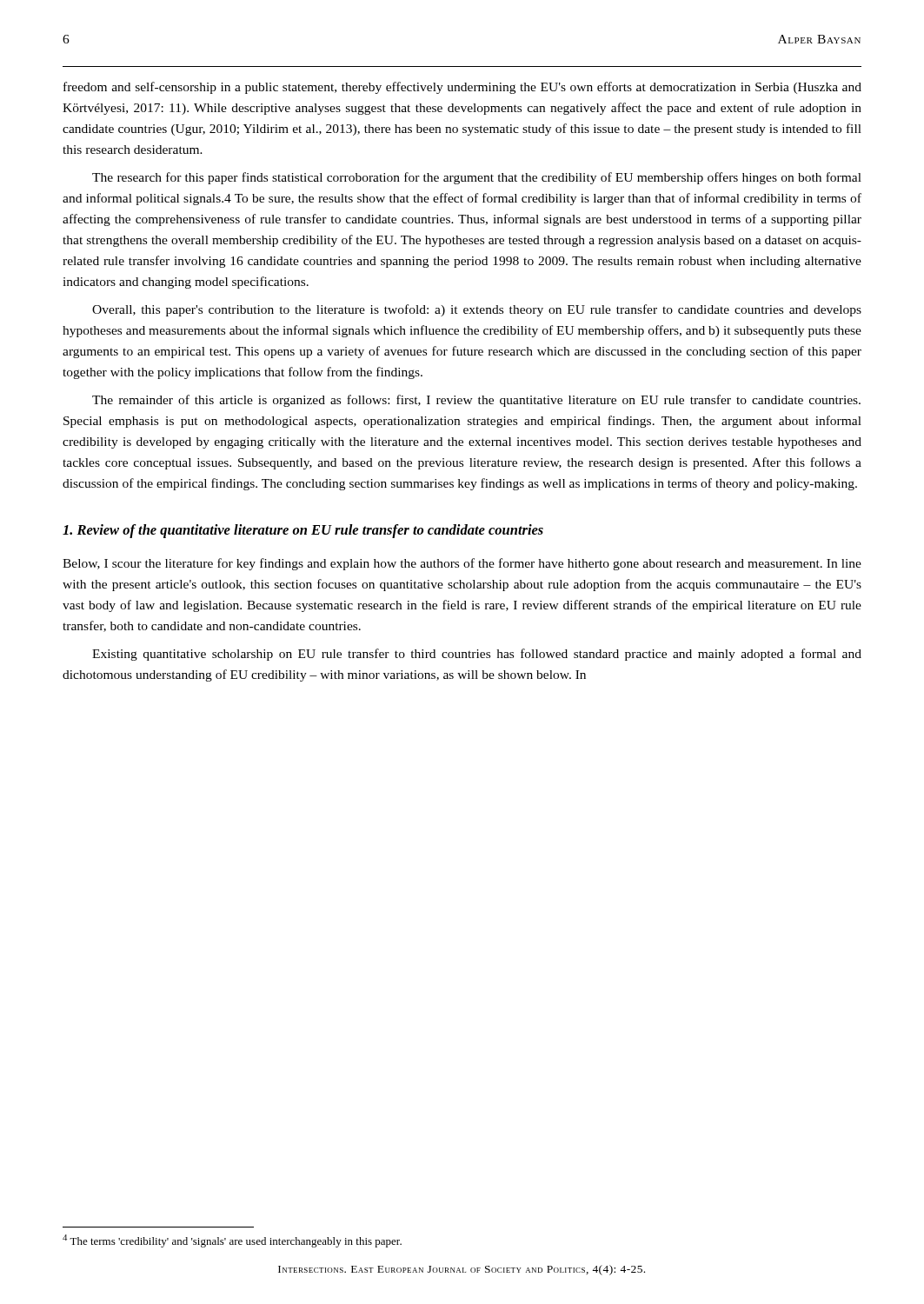924x1304 pixels.
Task: Locate the text block starting "The research for"
Action: click(x=462, y=230)
